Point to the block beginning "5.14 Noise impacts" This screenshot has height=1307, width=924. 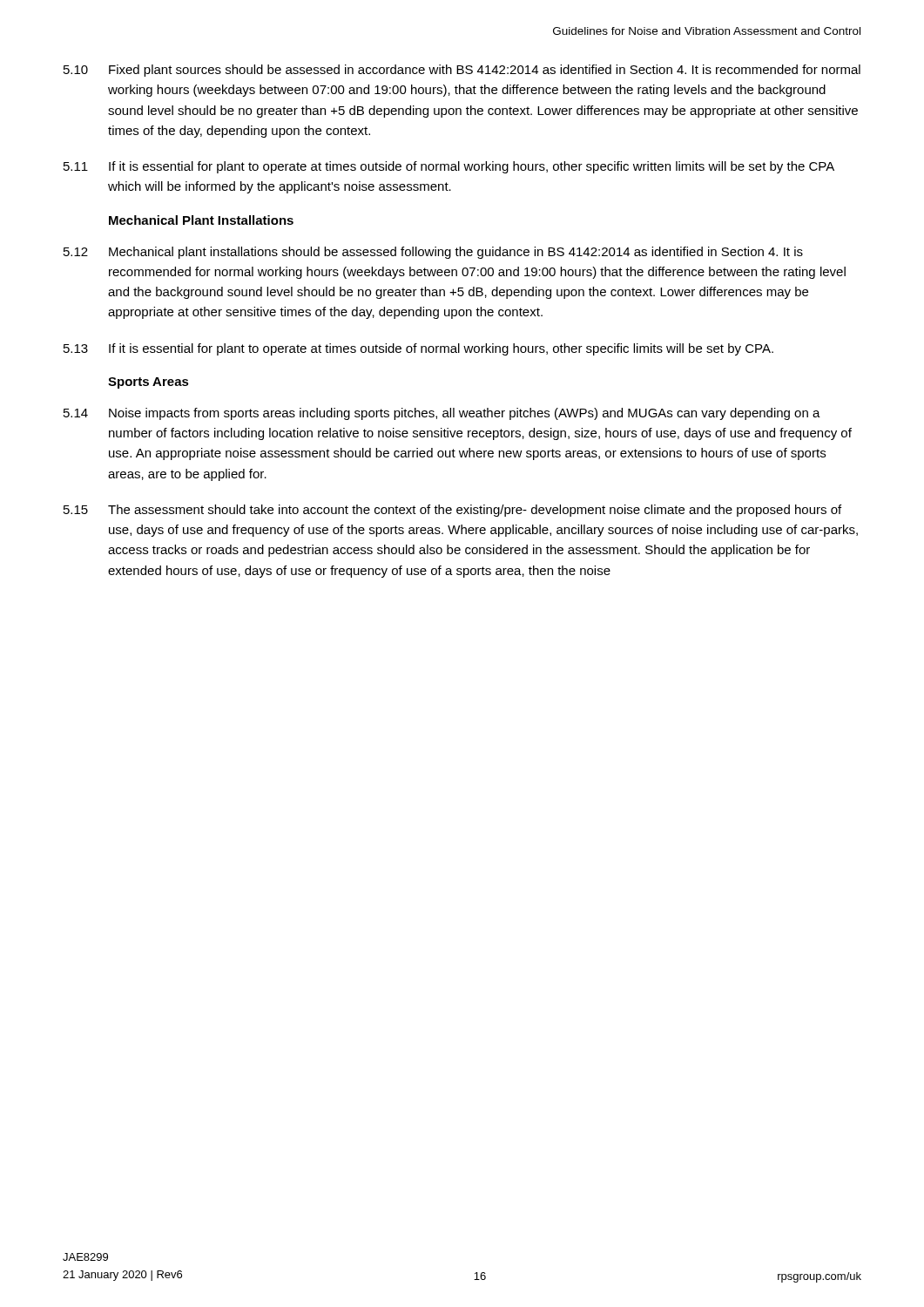pos(462,443)
